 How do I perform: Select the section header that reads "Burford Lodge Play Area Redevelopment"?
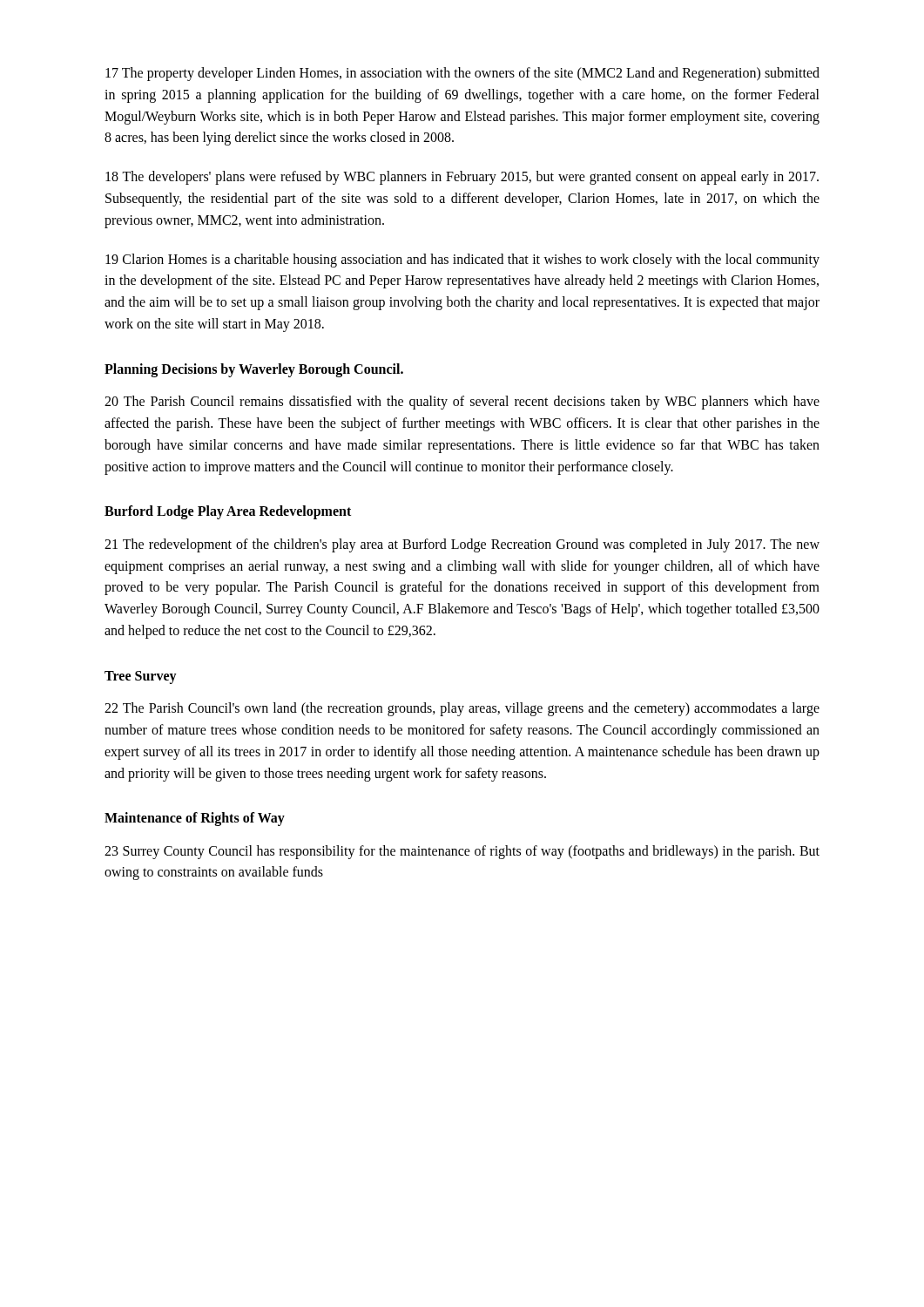tap(228, 511)
